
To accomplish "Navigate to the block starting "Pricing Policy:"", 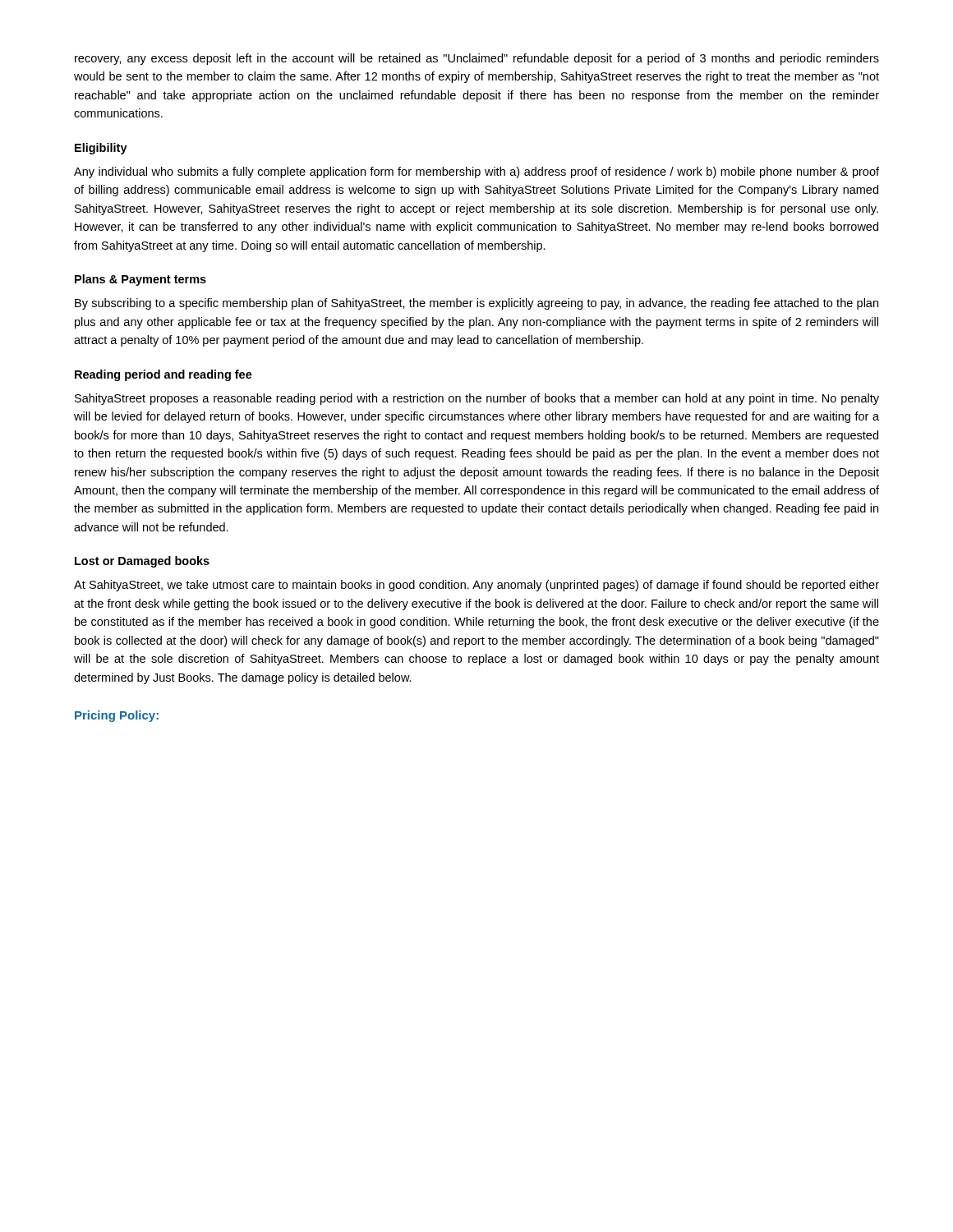I will click(117, 715).
